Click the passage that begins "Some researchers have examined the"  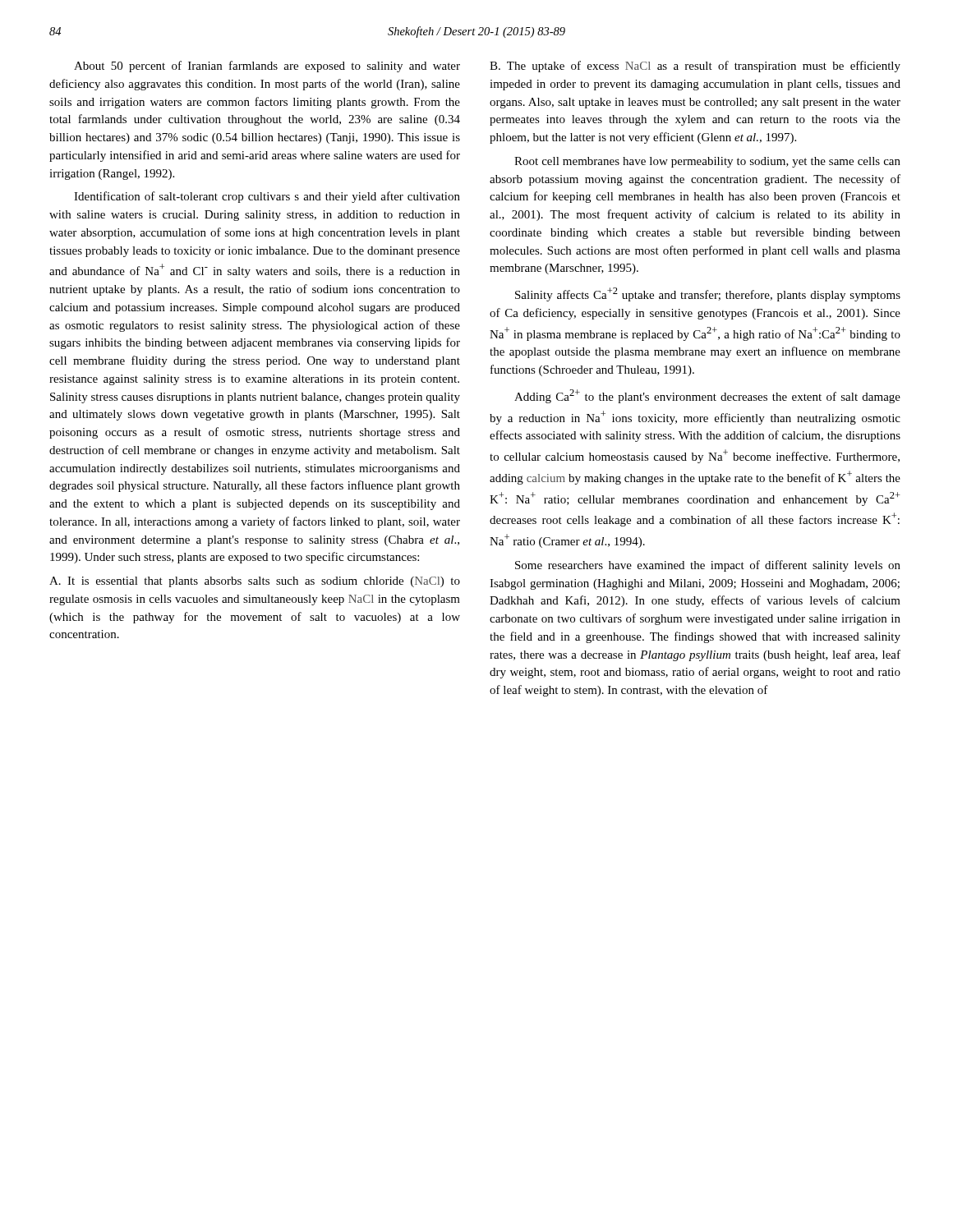point(695,628)
